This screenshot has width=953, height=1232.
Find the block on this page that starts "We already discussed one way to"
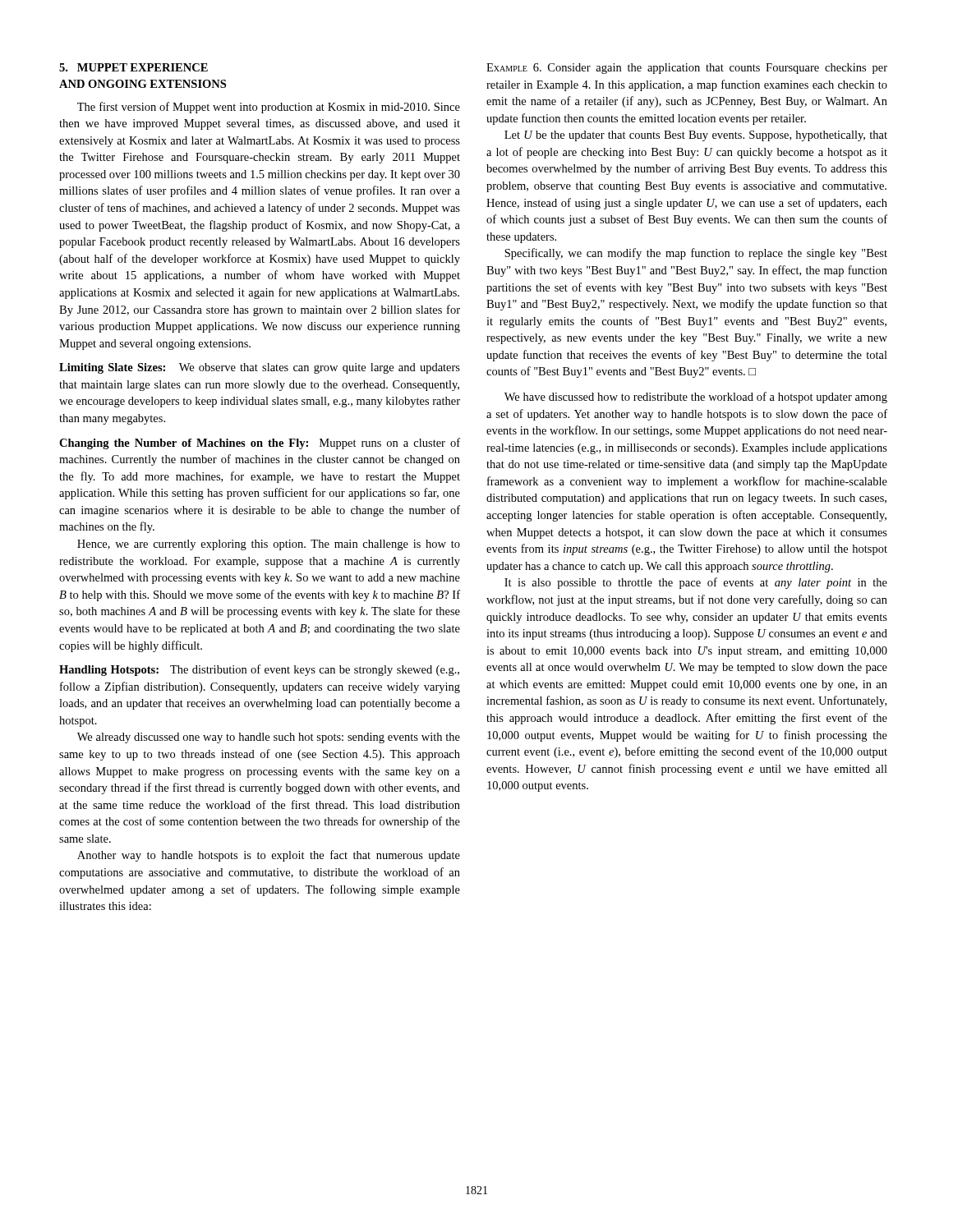260,822
